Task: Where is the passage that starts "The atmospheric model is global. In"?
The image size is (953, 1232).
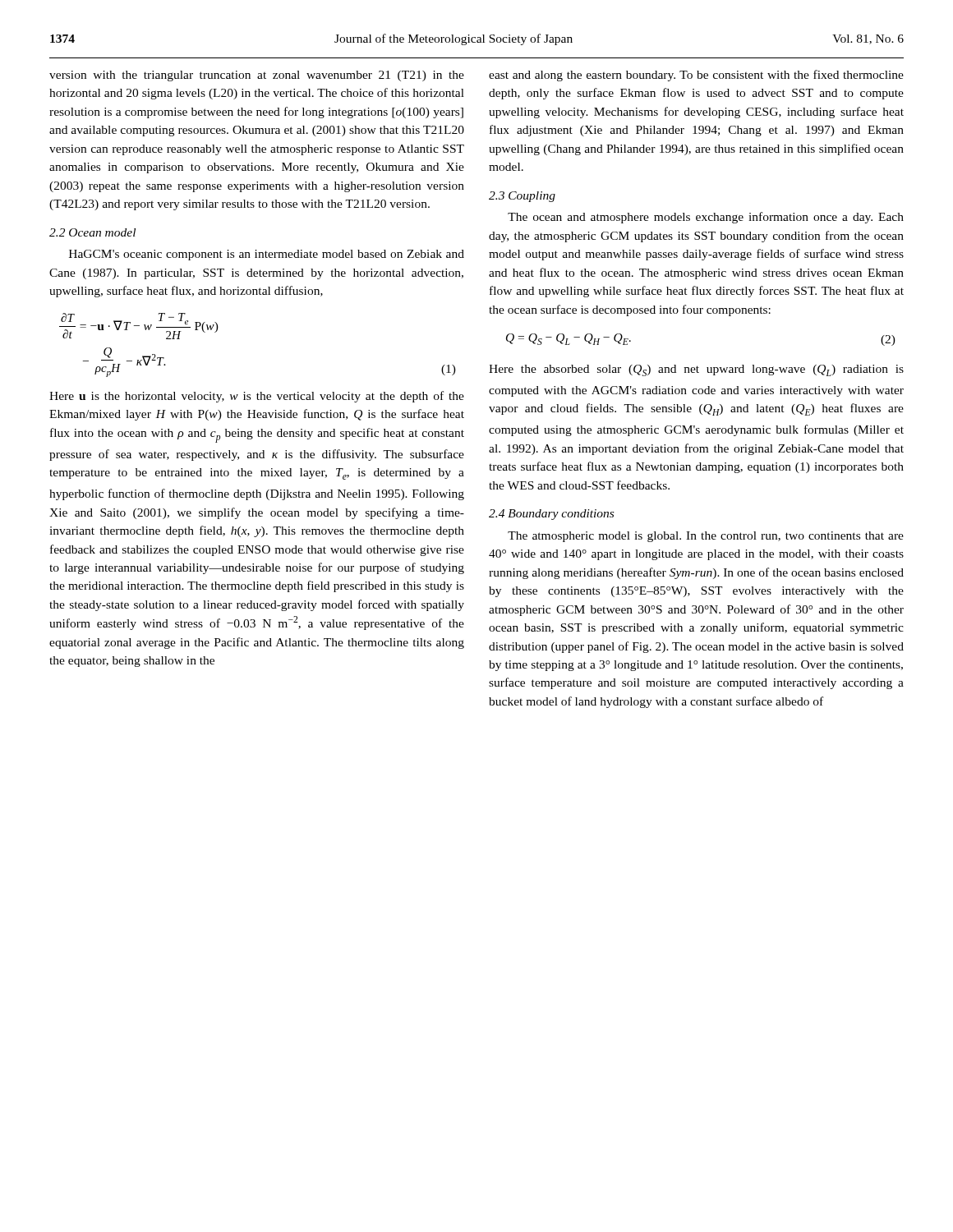Action: [x=696, y=618]
